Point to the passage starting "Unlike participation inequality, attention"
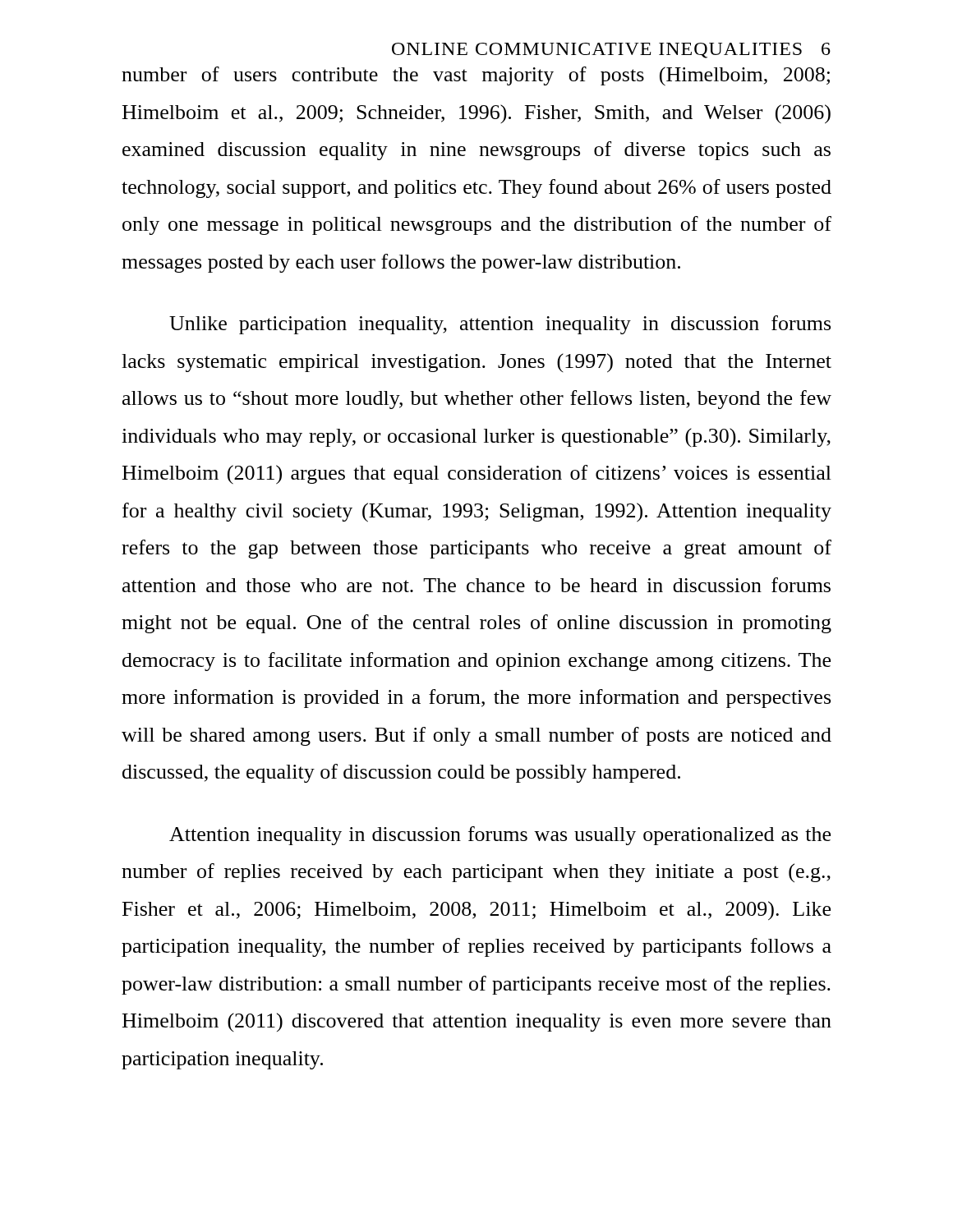The height and width of the screenshot is (1232, 953). coord(476,547)
